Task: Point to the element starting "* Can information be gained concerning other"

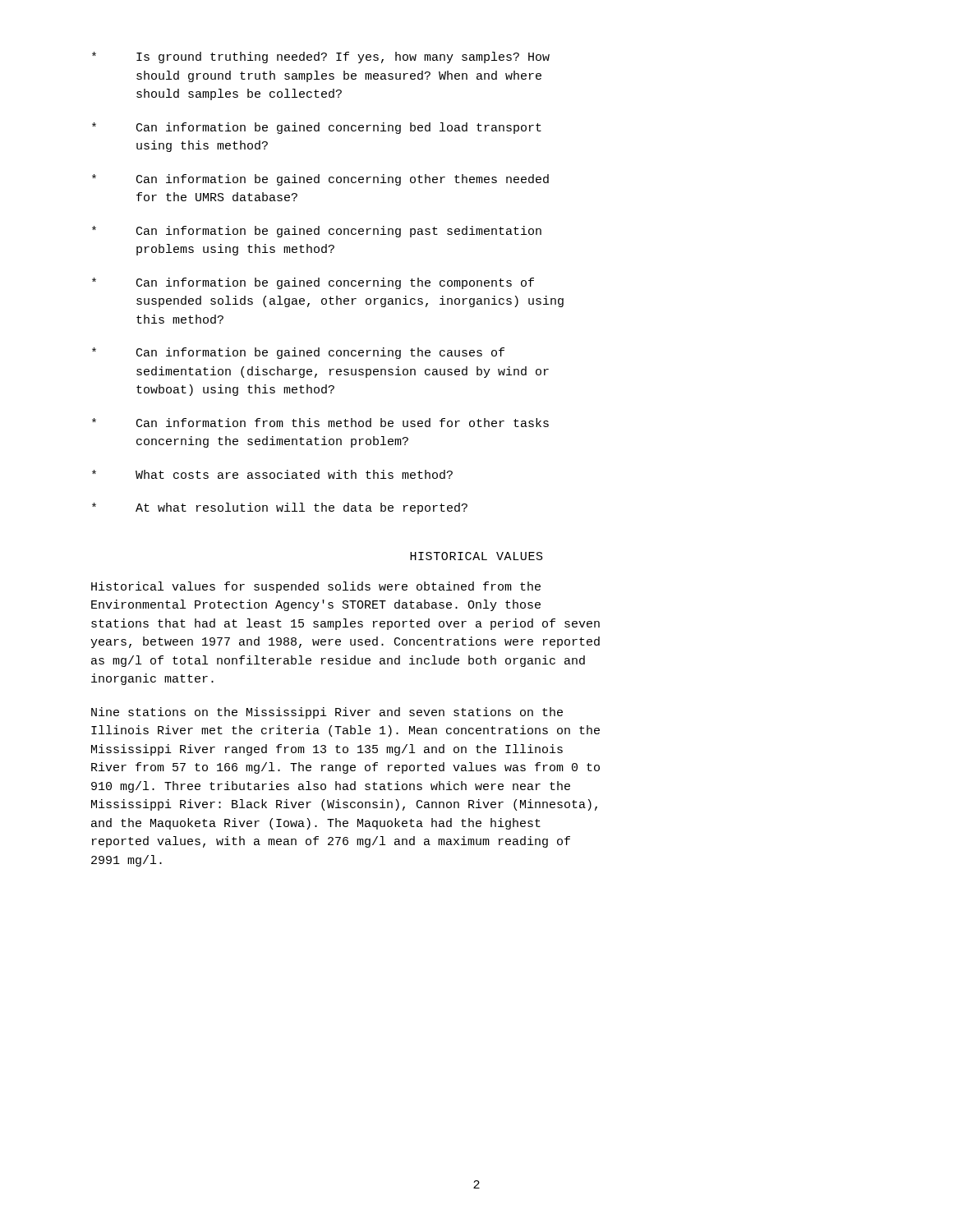Action: tap(476, 190)
